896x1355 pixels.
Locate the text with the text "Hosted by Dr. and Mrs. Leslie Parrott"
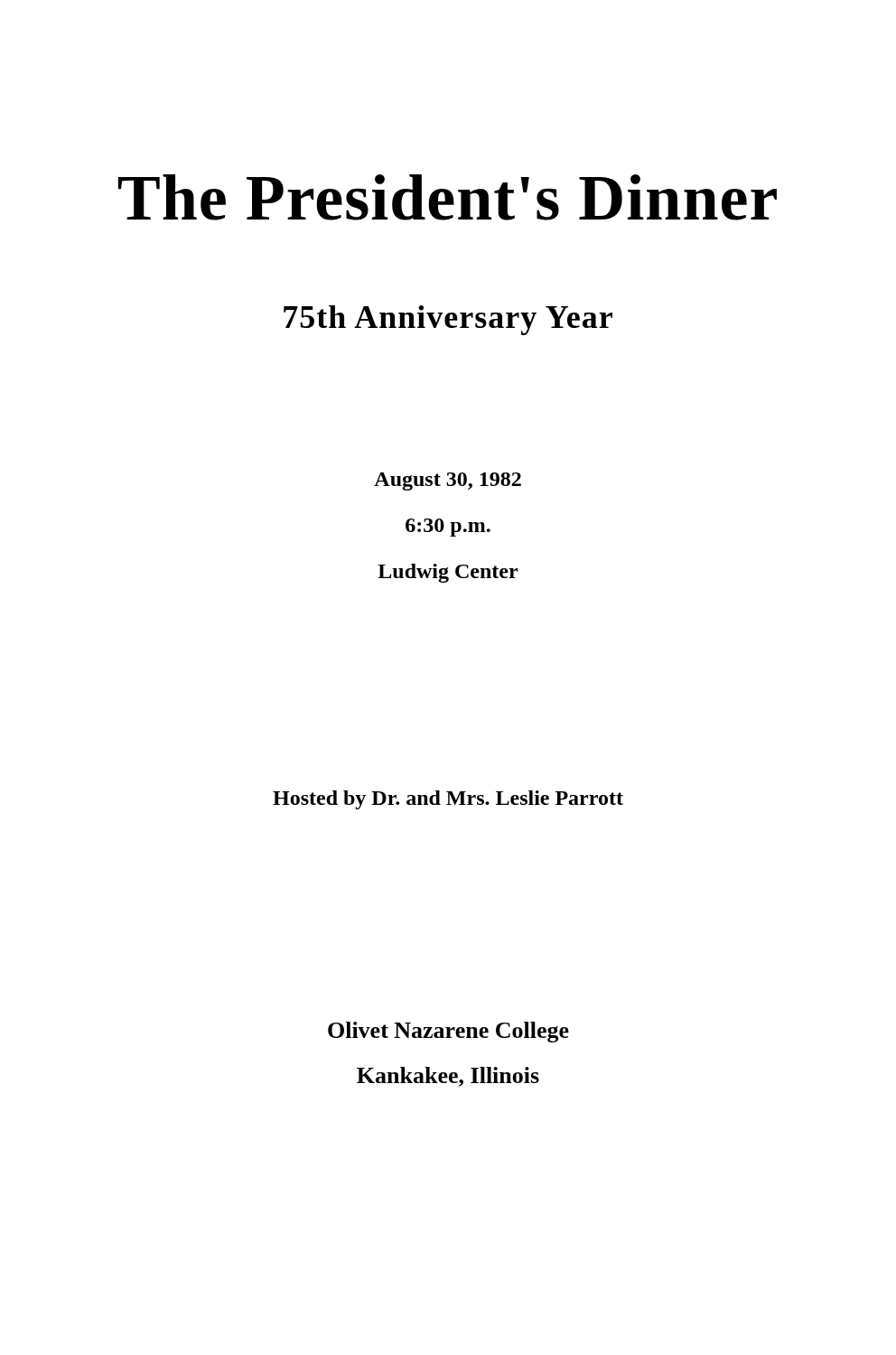pos(448,798)
